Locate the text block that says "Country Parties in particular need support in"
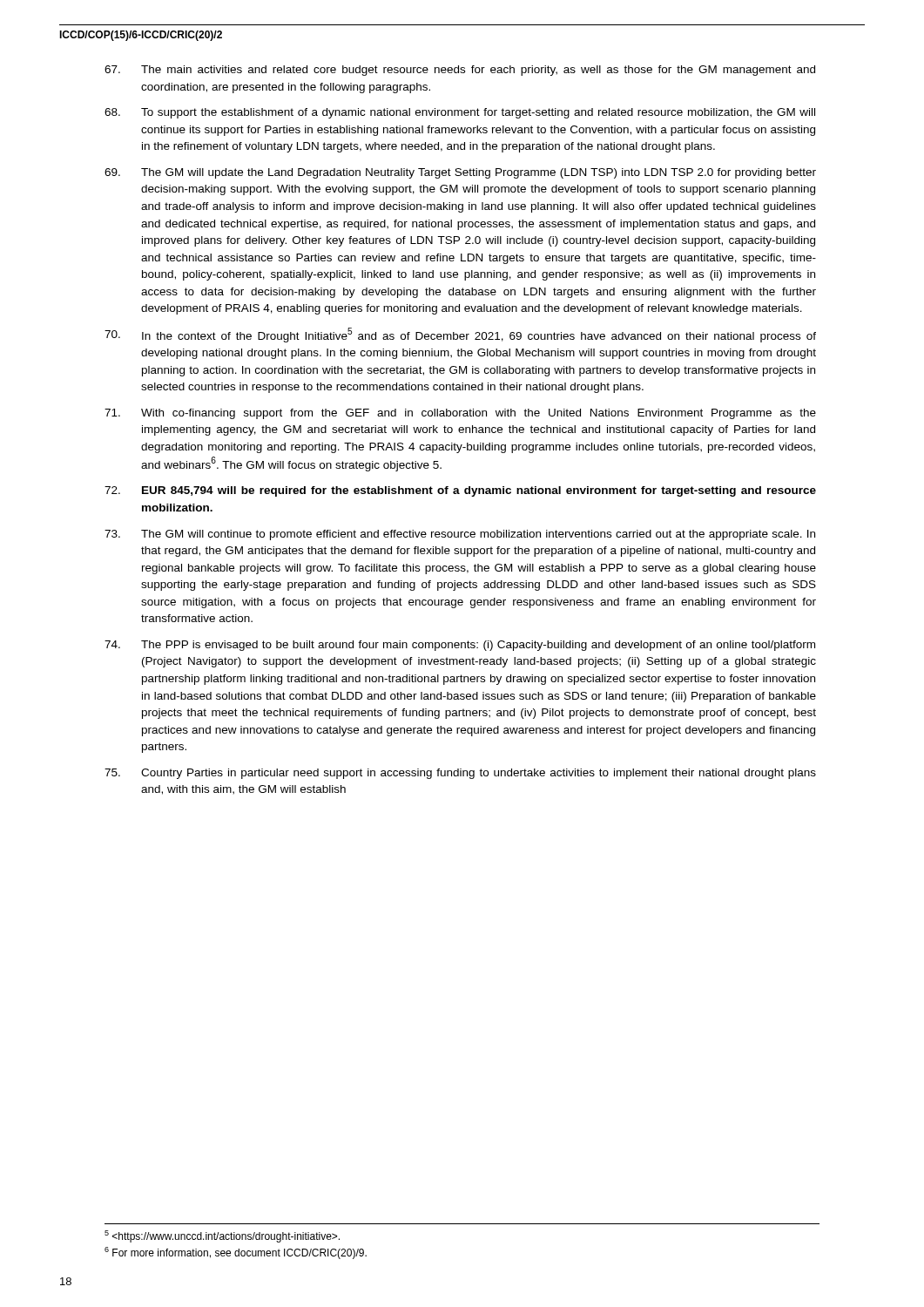The image size is (924, 1307). coord(460,781)
